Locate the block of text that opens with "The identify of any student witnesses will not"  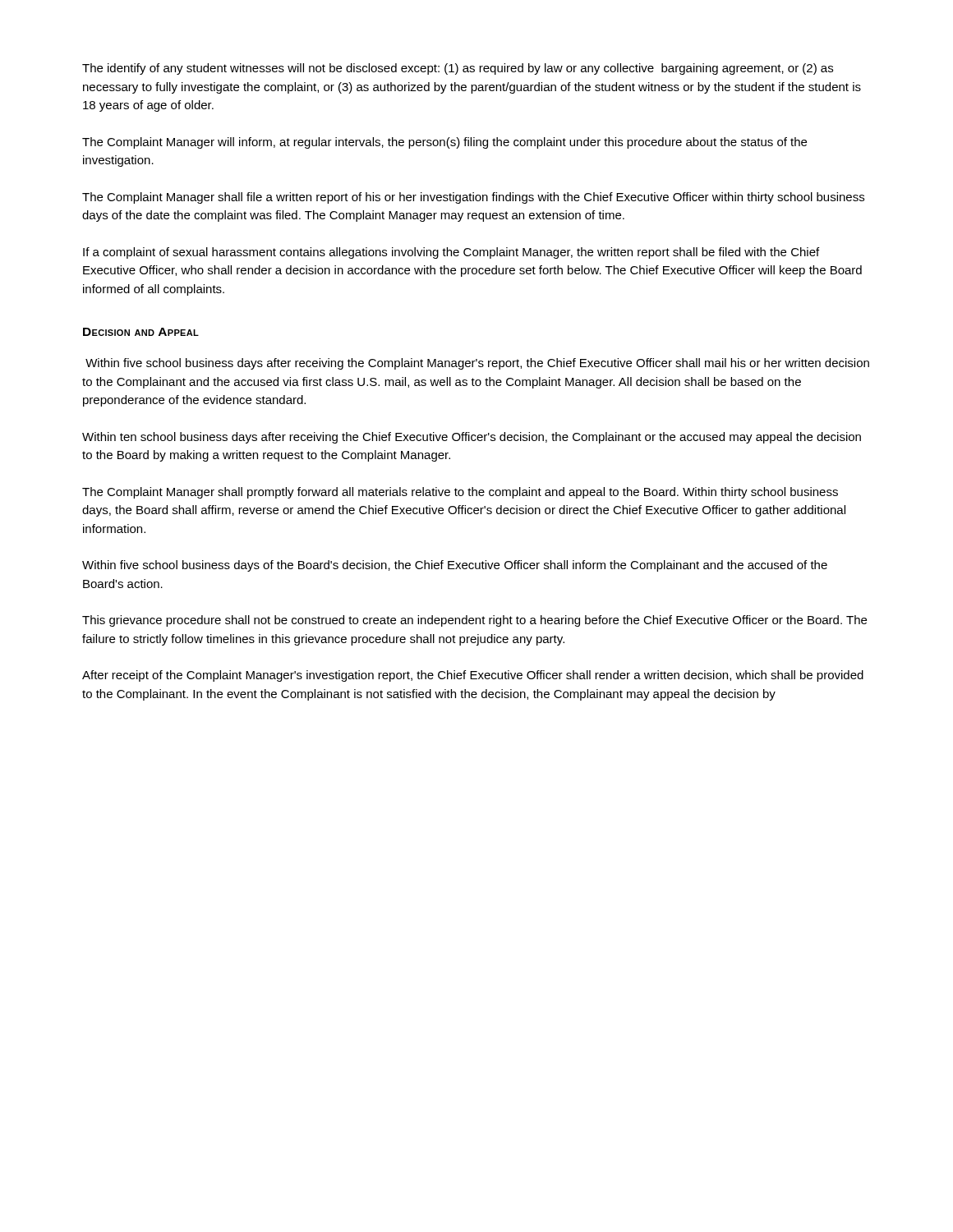click(x=472, y=86)
